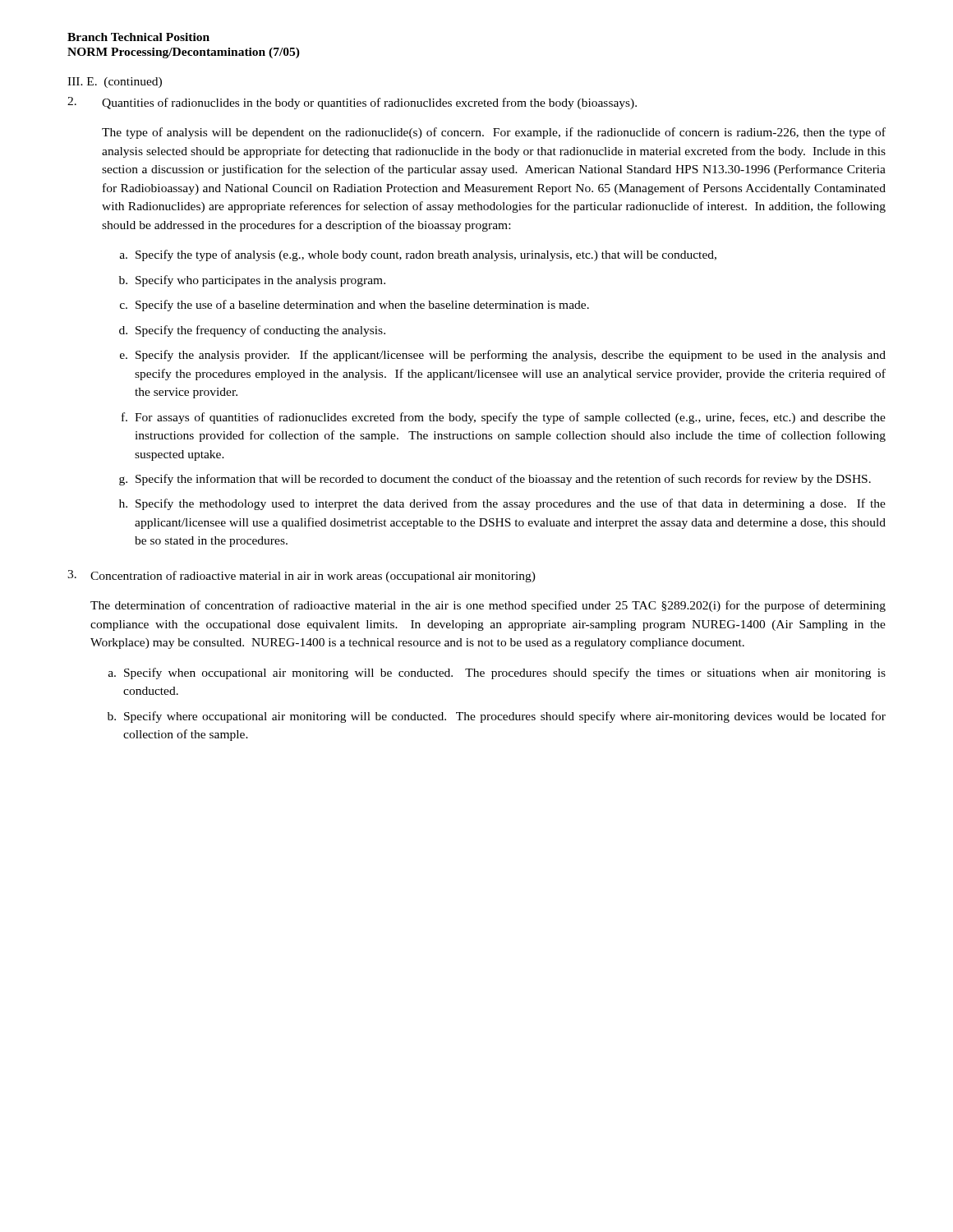Viewport: 953px width, 1232px height.
Task: Find the list item containing "2. Quantities of radionuclides in"
Action: coord(476,103)
